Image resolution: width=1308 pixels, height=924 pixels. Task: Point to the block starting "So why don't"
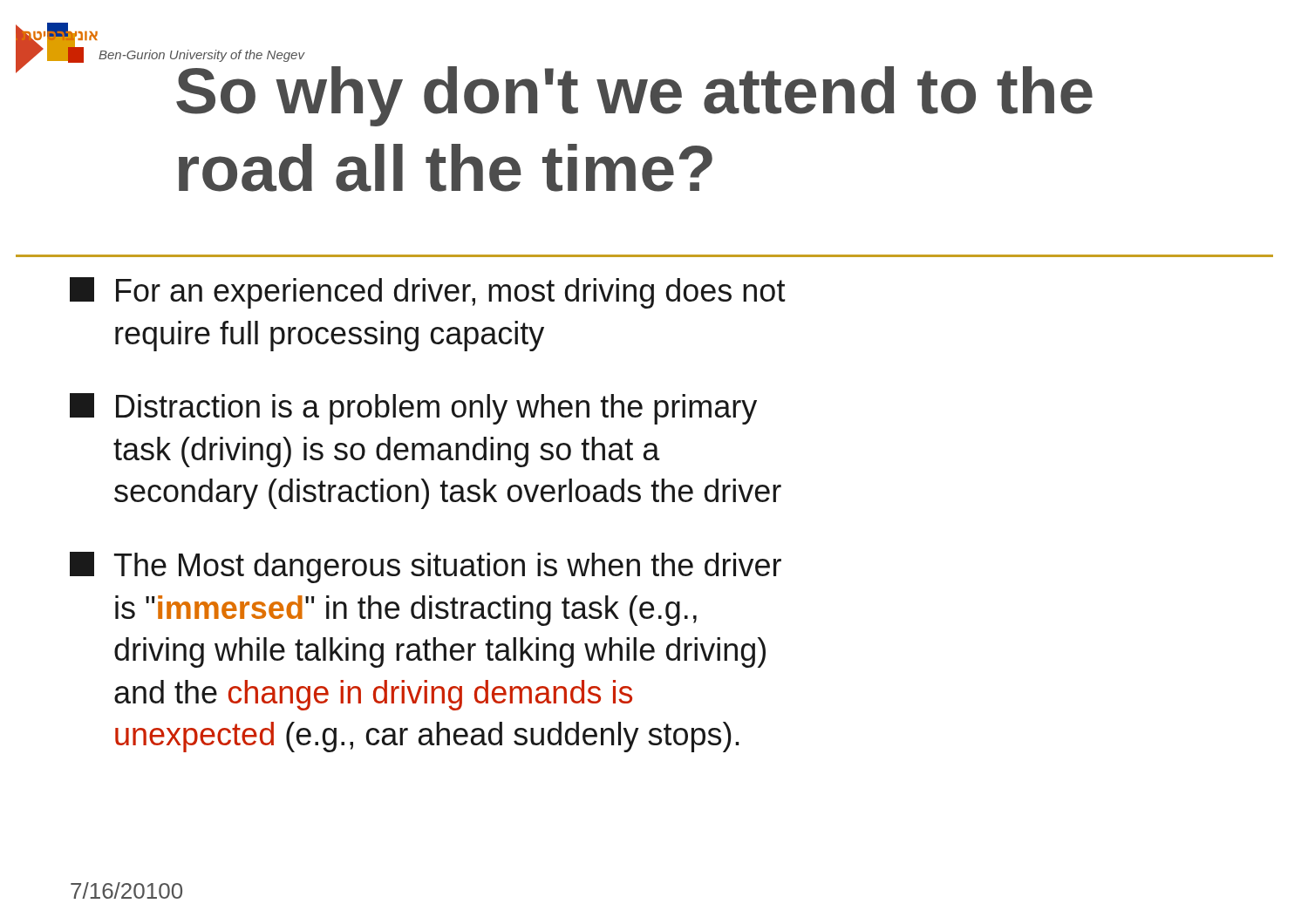pos(719,129)
